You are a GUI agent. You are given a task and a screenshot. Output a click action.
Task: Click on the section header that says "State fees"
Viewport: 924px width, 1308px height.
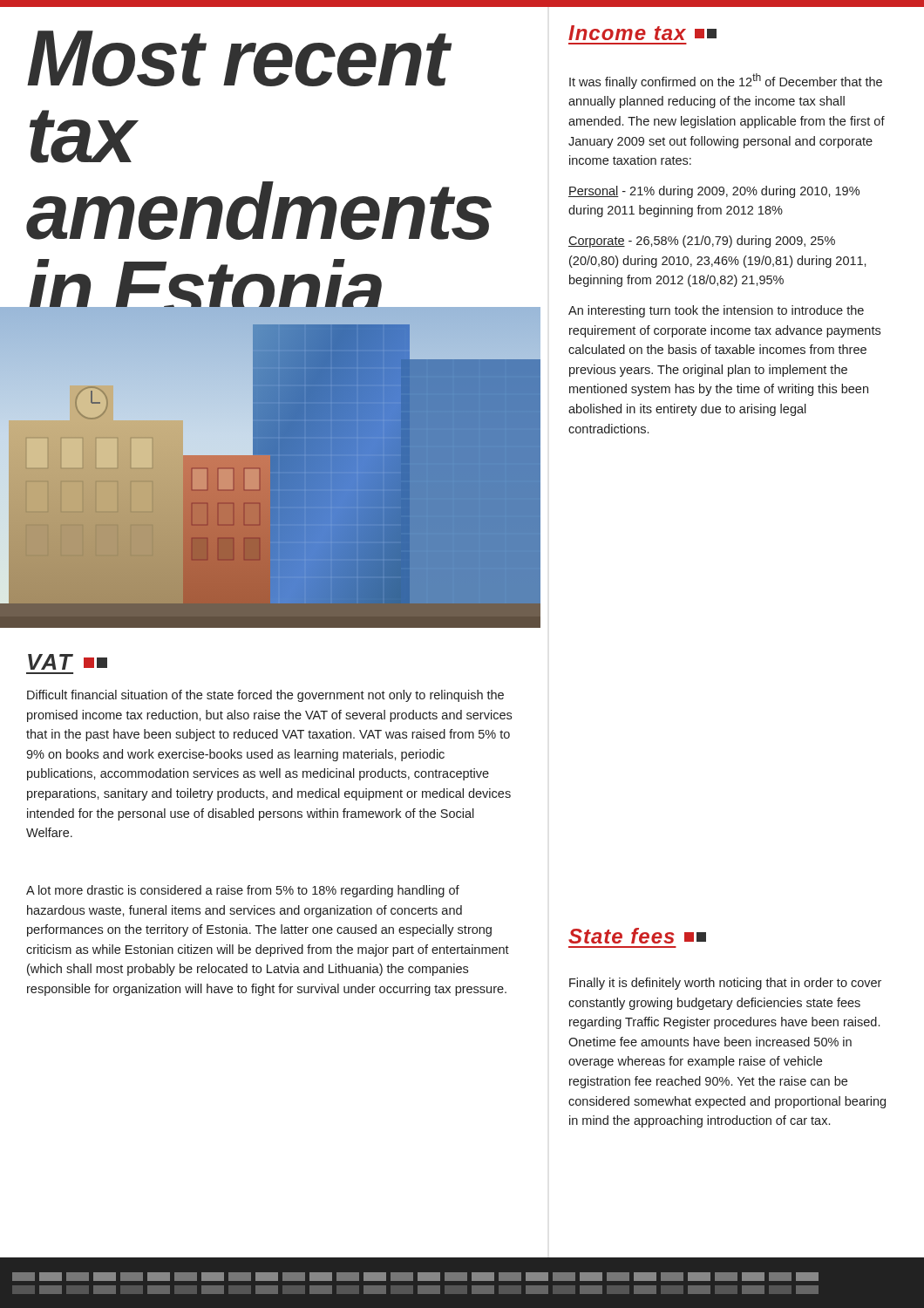(637, 936)
